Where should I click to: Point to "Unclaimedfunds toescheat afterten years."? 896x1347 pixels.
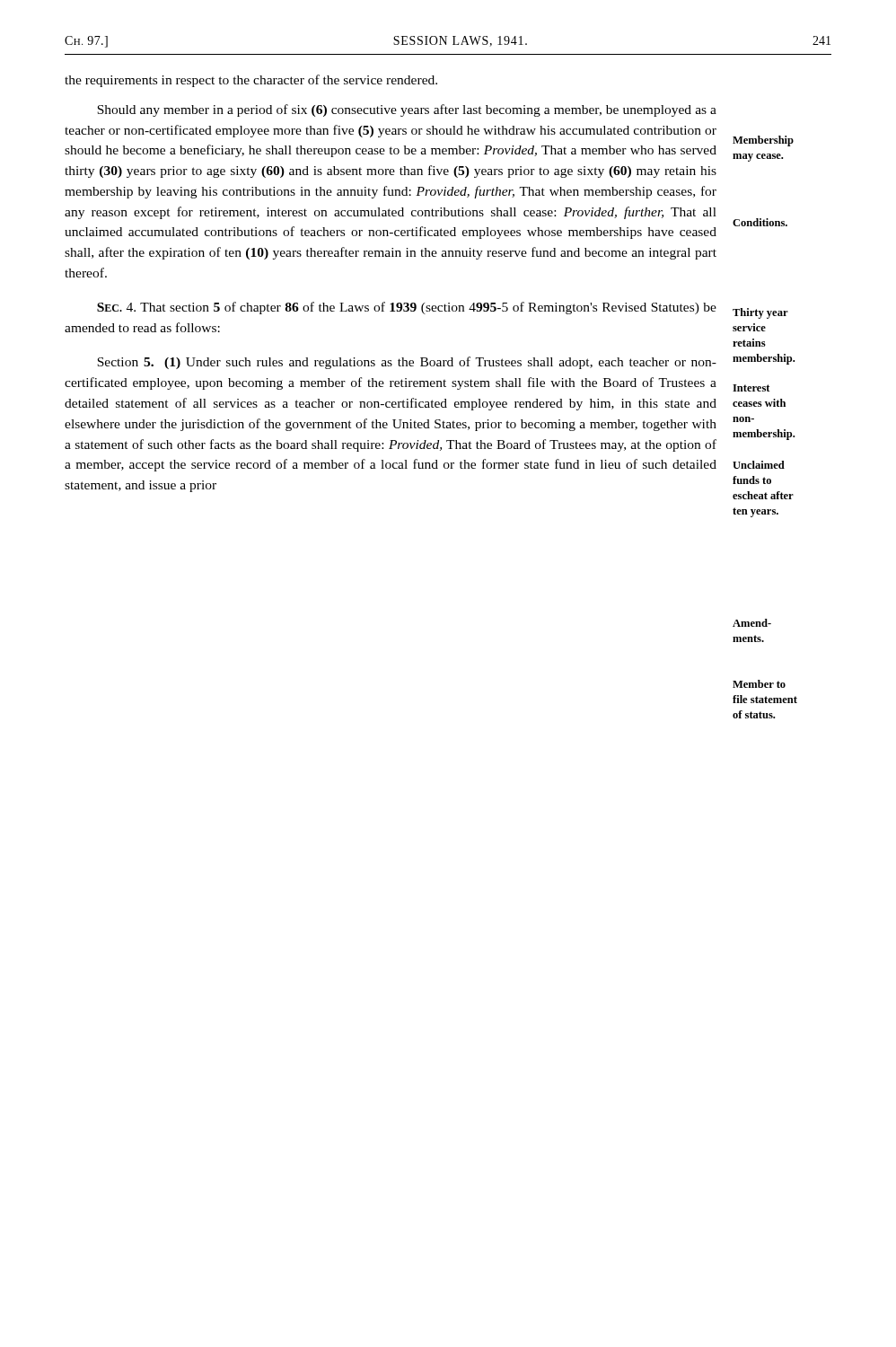point(763,488)
